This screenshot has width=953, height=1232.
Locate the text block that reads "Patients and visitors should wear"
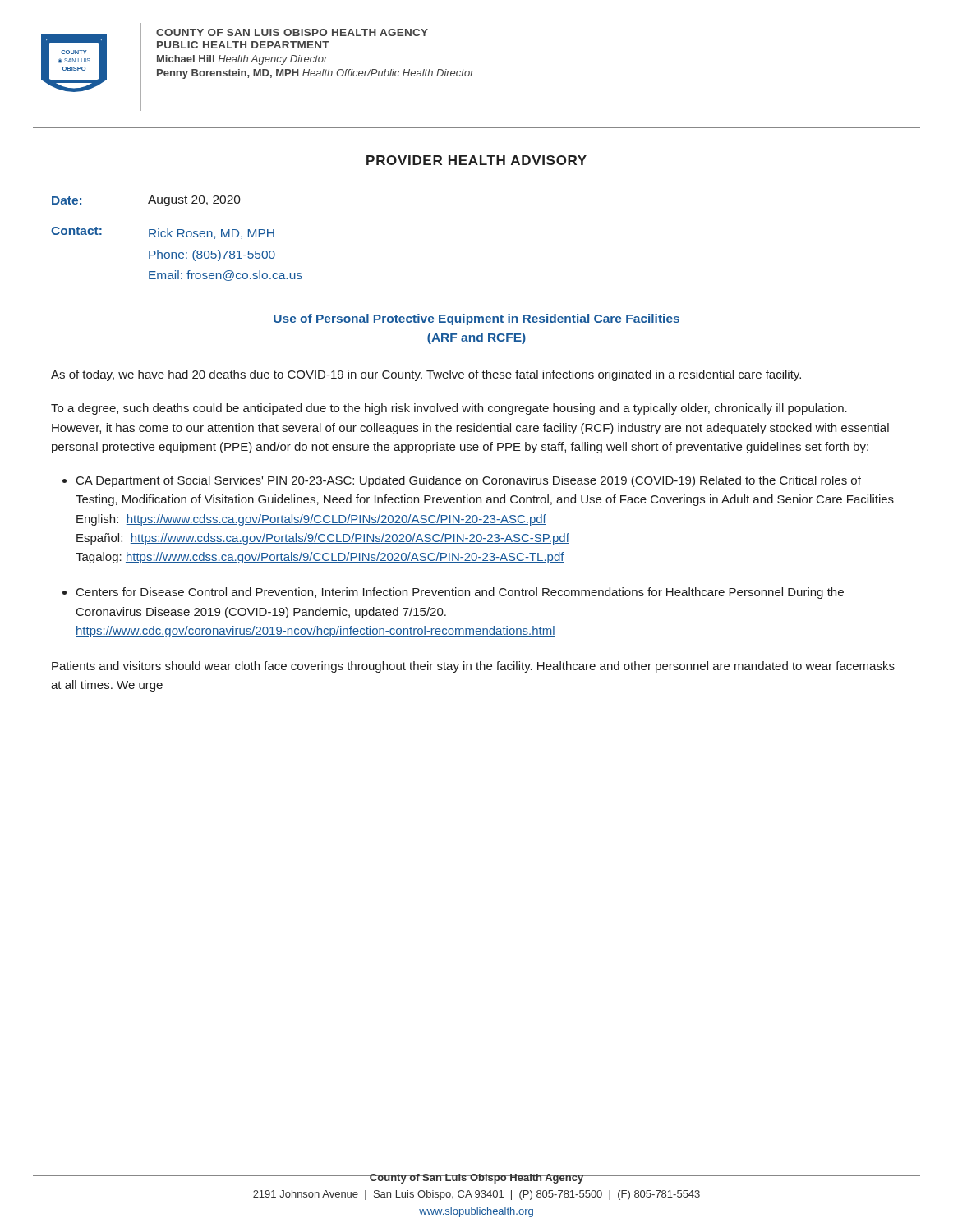(x=473, y=675)
